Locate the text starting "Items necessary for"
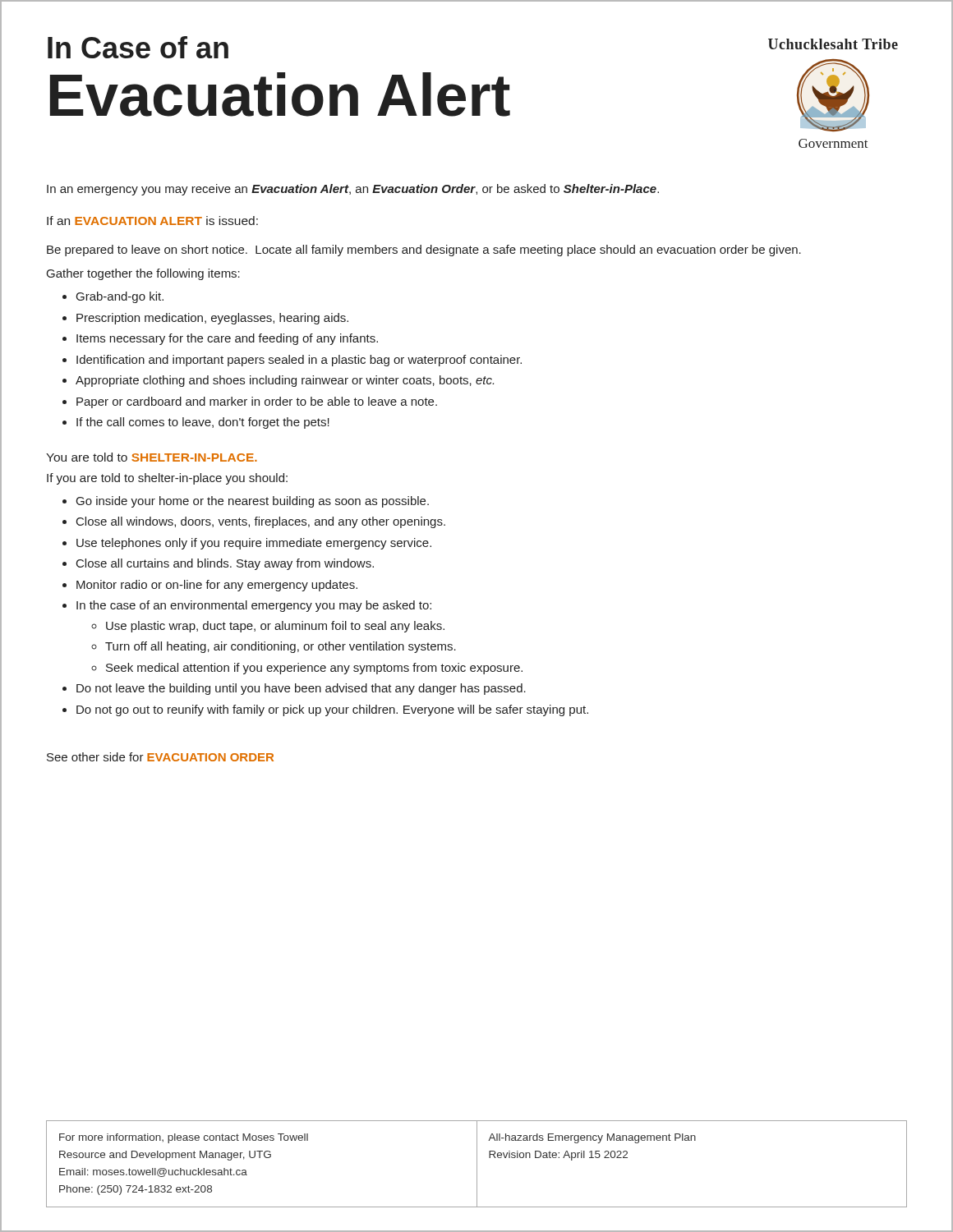 pyautogui.click(x=227, y=338)
